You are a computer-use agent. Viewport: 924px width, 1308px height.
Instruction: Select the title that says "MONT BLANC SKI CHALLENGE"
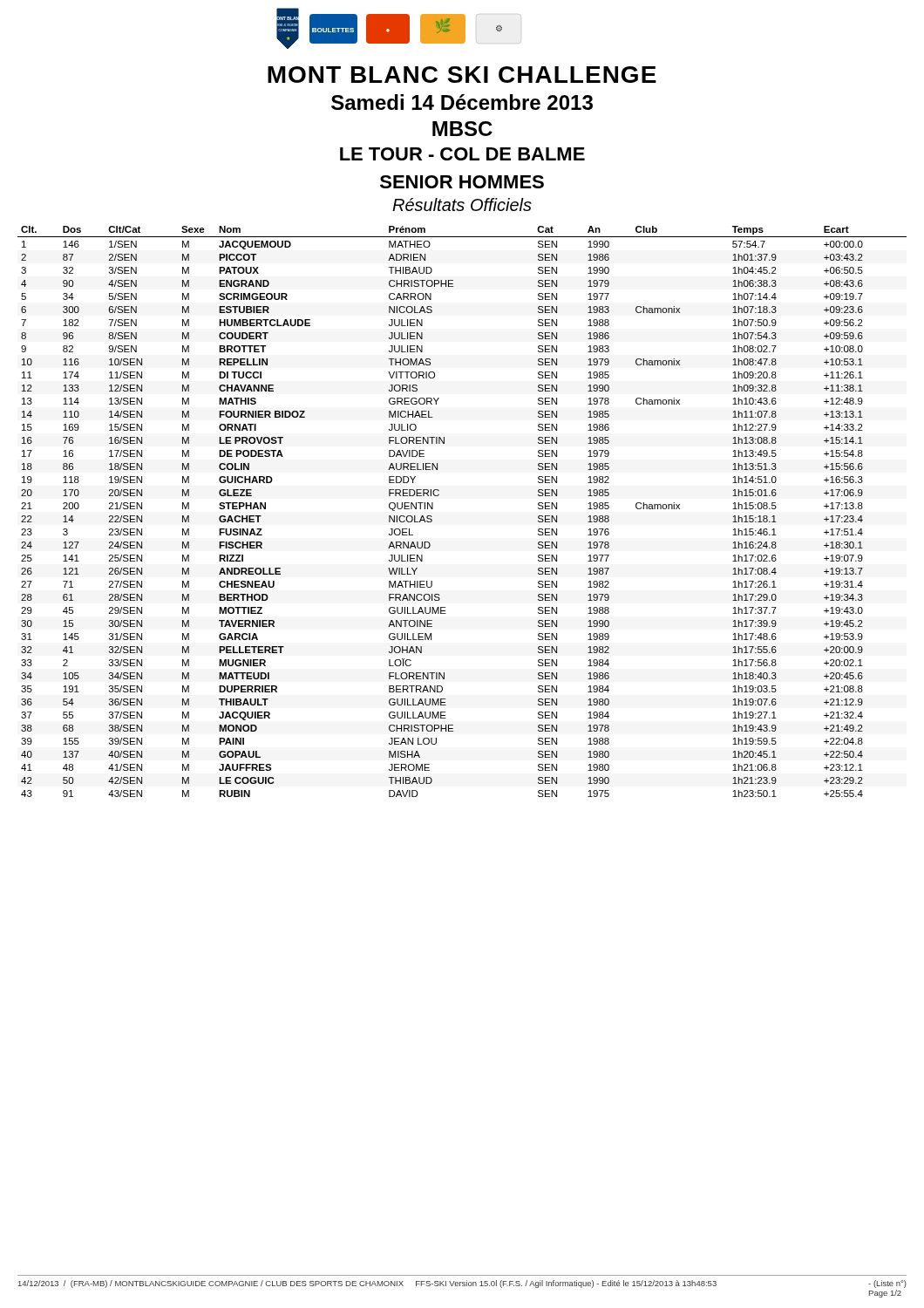[462, 75]
